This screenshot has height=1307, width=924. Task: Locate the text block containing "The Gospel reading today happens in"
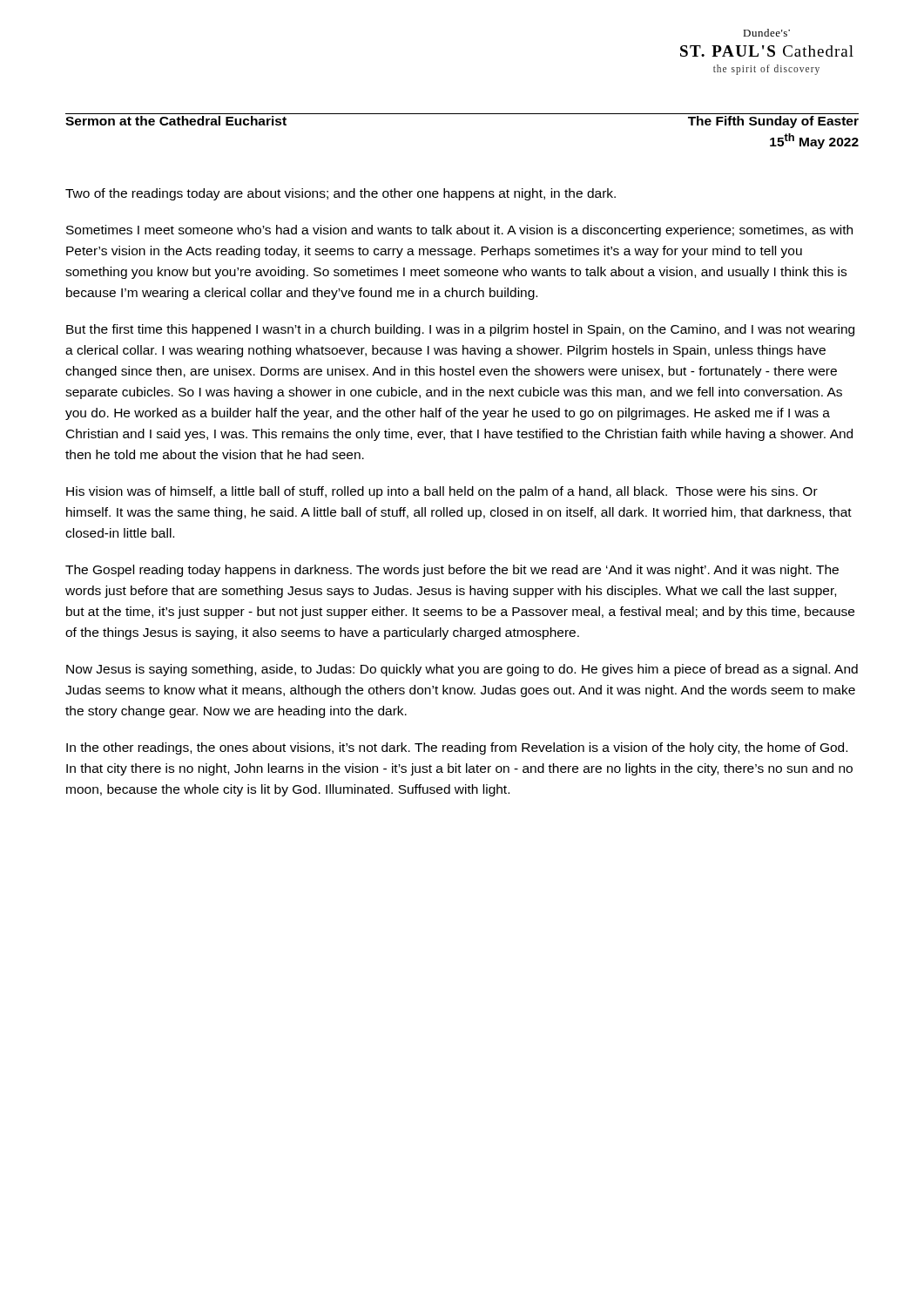(462, 601)
